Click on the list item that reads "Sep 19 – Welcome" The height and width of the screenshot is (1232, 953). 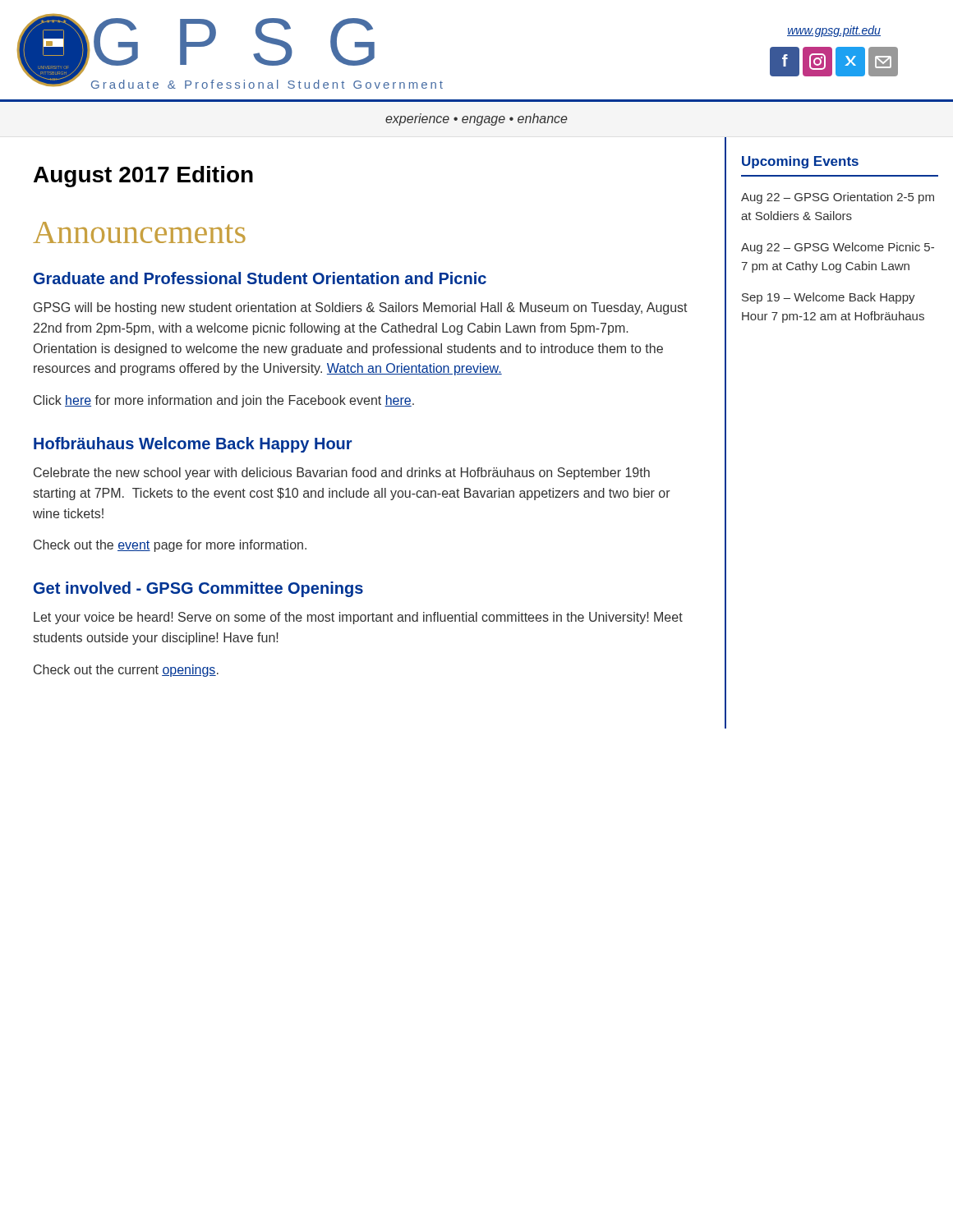833,306
